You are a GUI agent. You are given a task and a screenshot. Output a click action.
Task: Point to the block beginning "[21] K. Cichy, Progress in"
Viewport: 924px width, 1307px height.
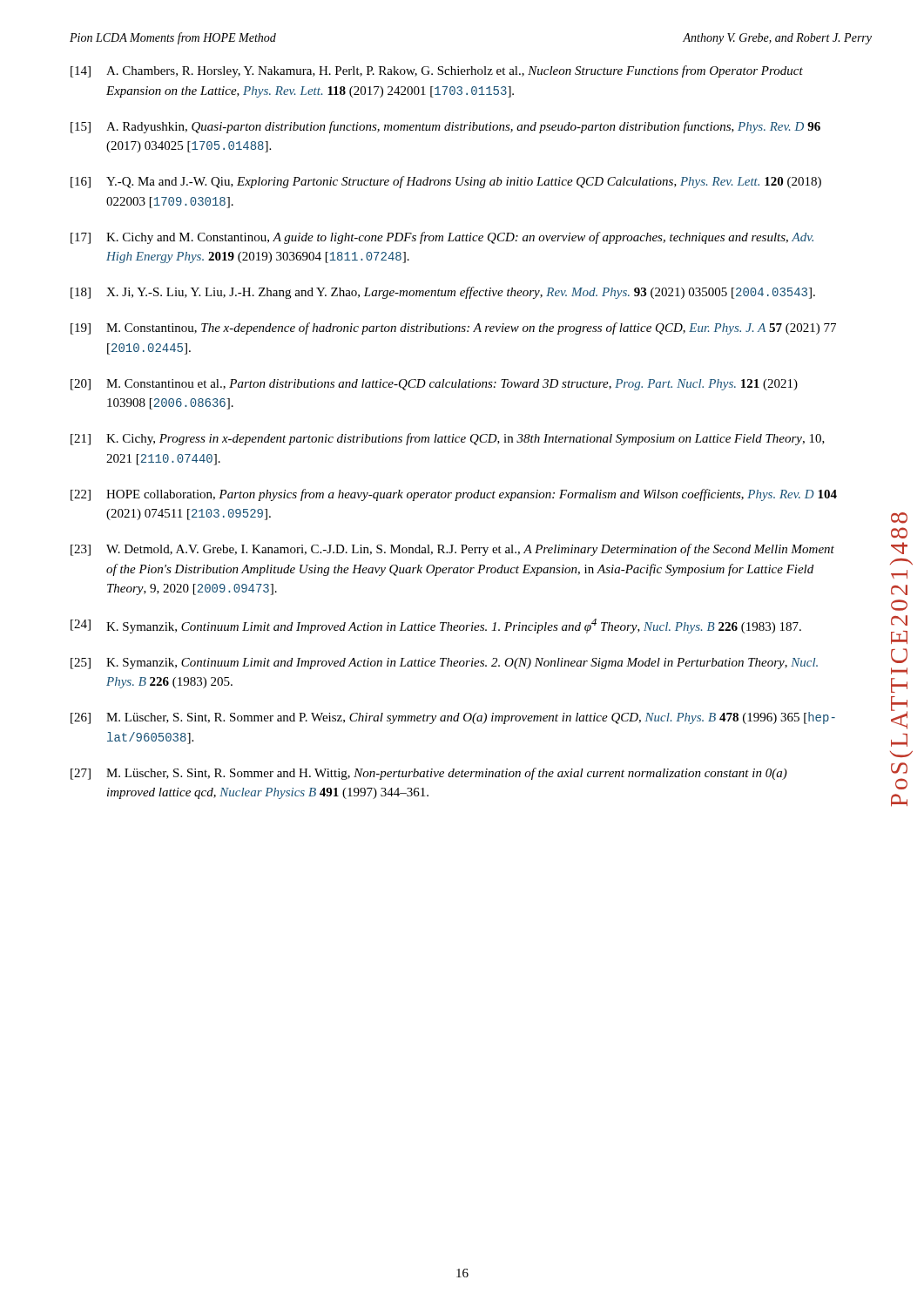[x=453, y=448]
